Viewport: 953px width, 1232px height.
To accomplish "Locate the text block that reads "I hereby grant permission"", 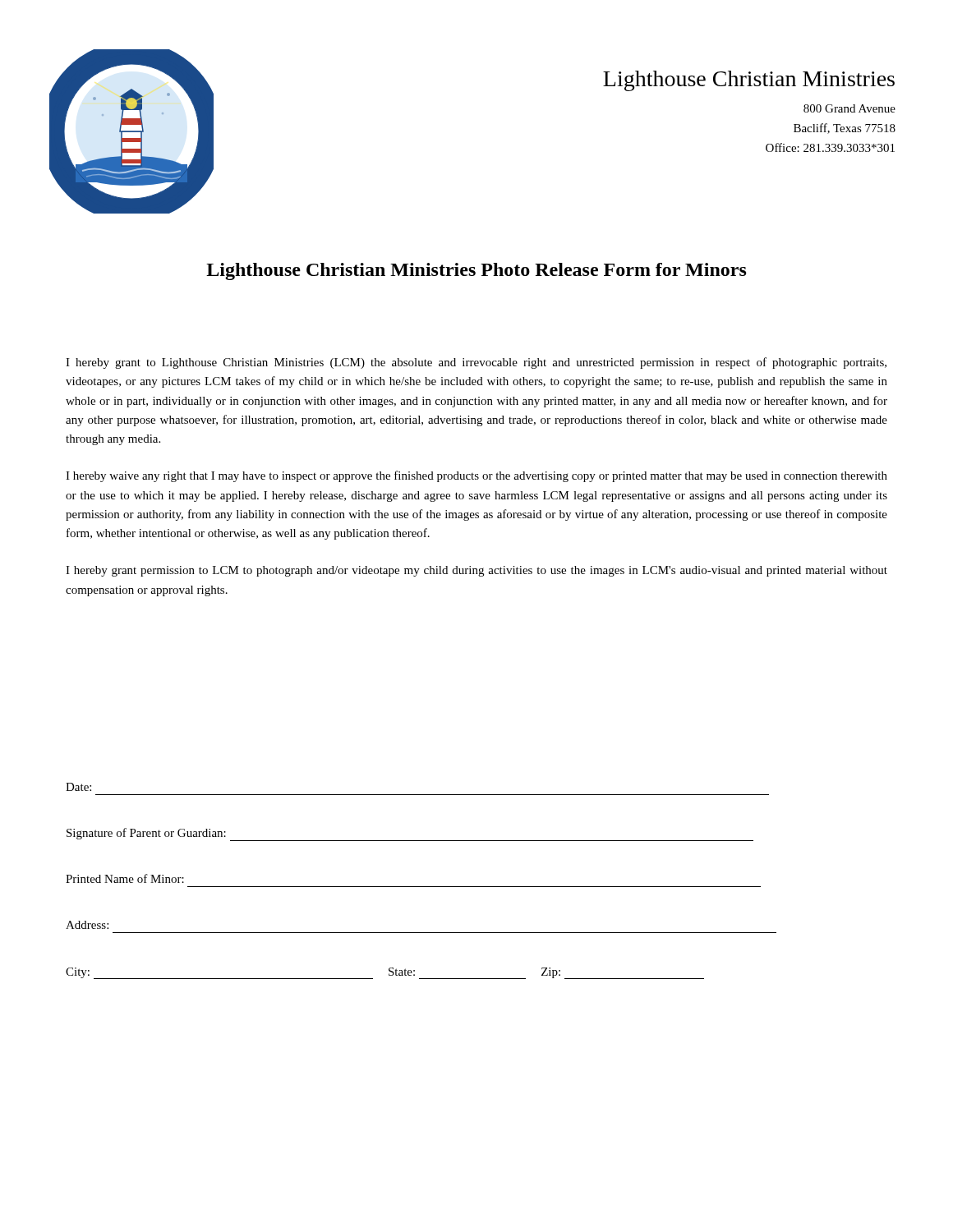I will click(476, 580).
